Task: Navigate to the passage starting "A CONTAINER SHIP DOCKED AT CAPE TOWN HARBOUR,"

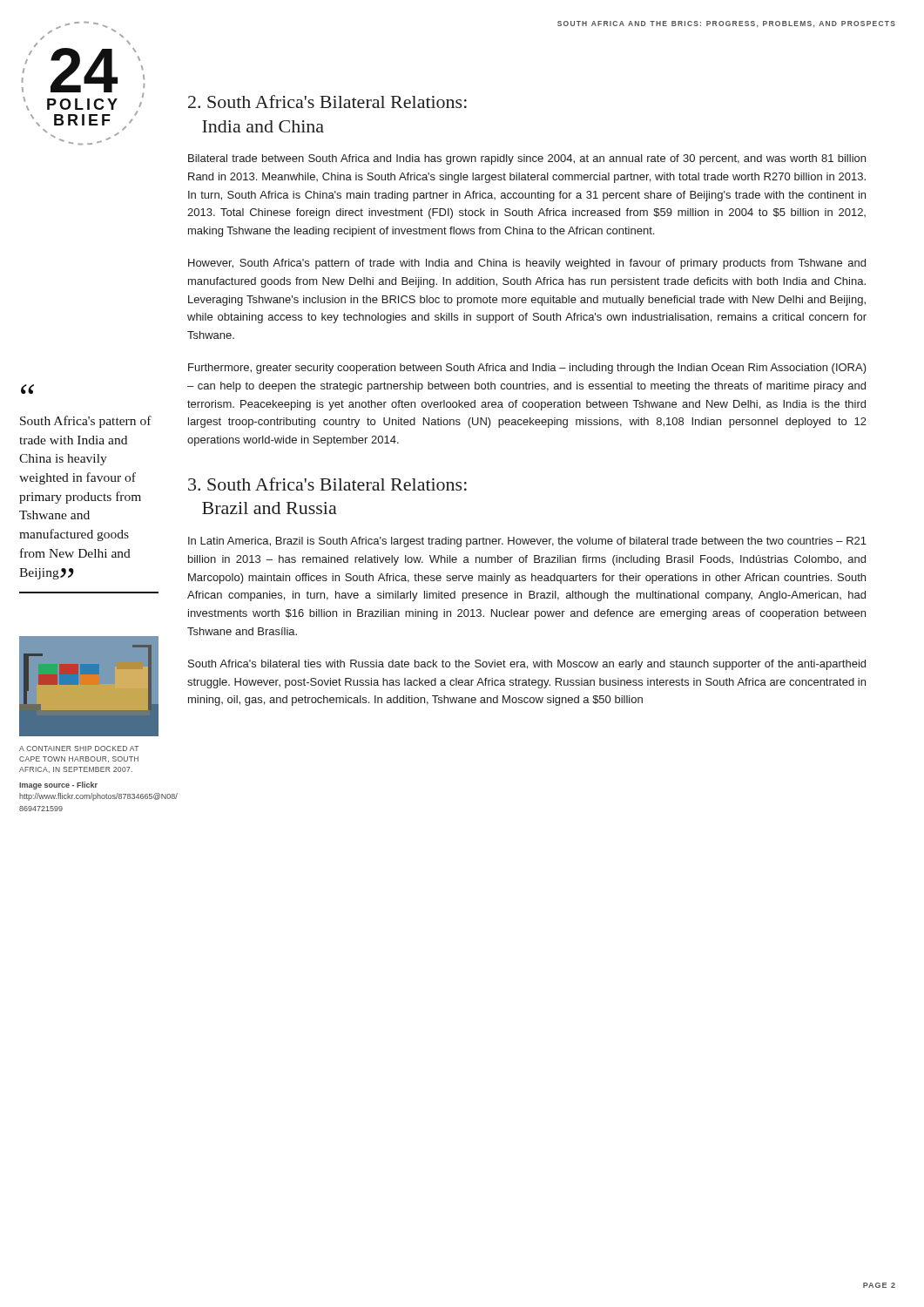Action: [79, 759]
